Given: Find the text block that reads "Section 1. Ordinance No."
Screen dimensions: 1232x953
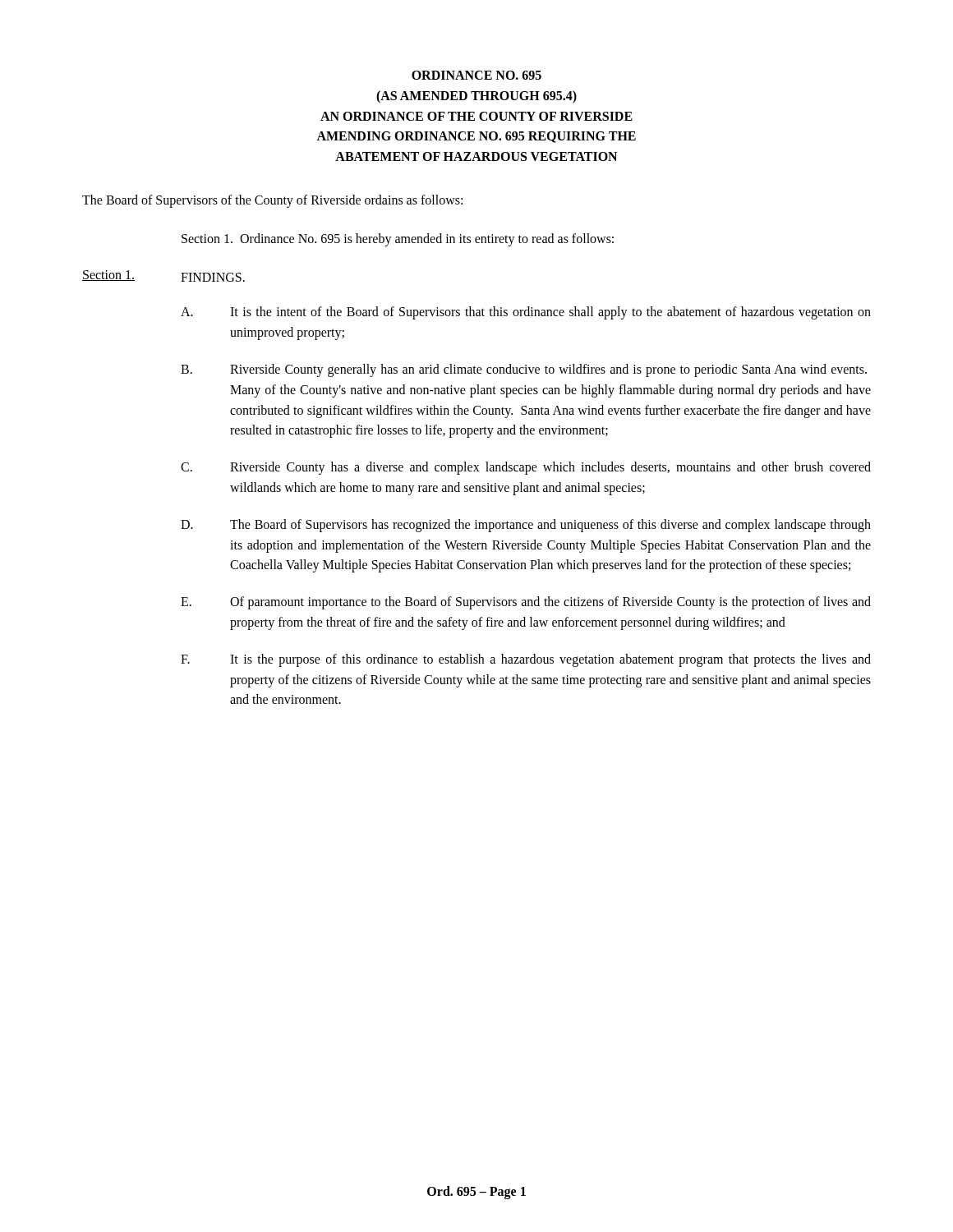Looking at the screenshot, I should (x=398, y=238).
